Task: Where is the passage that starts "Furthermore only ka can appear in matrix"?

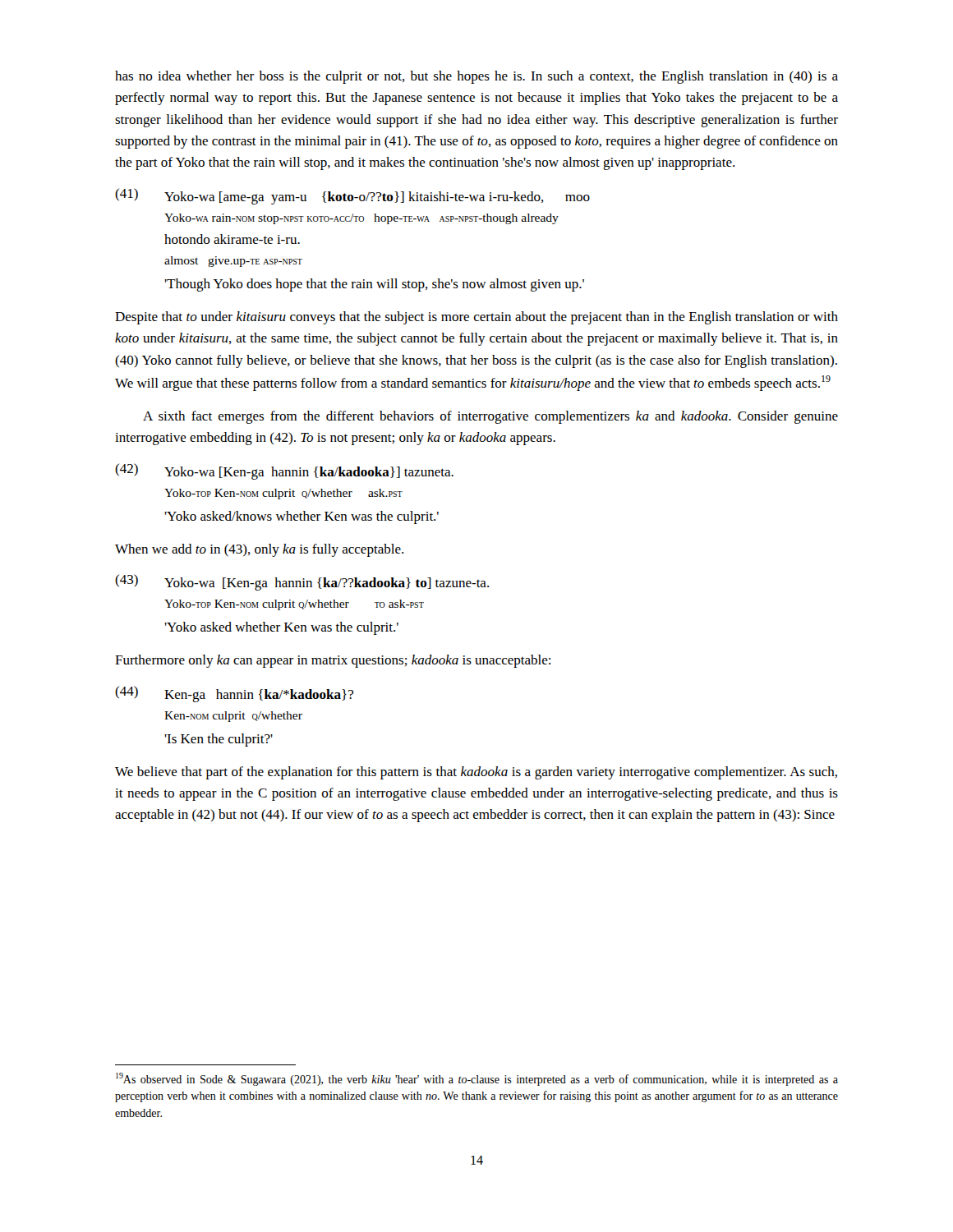Action: click(476, 661)
